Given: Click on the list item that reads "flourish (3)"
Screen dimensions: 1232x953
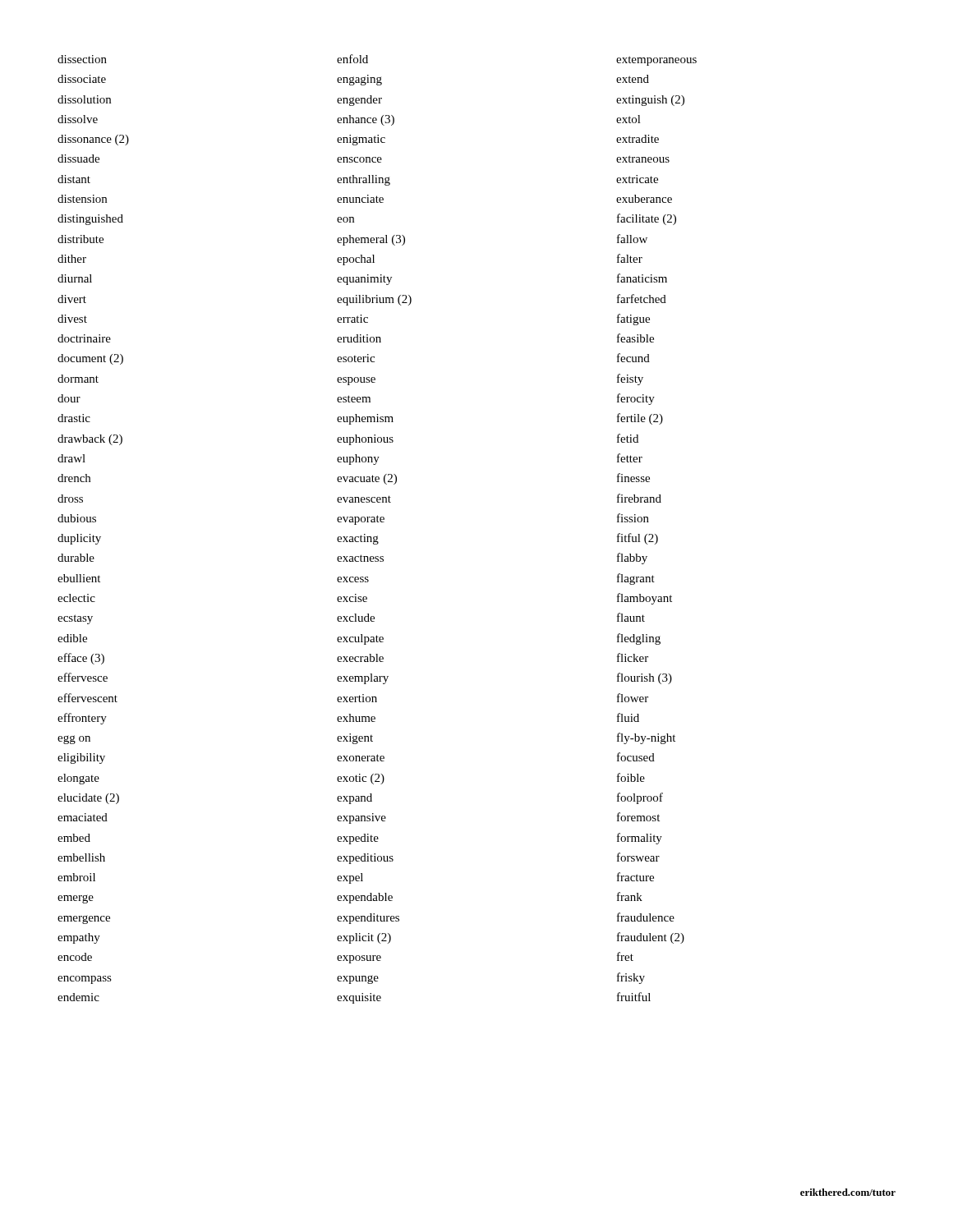Looking at the screenshot, I should point(645,678).
